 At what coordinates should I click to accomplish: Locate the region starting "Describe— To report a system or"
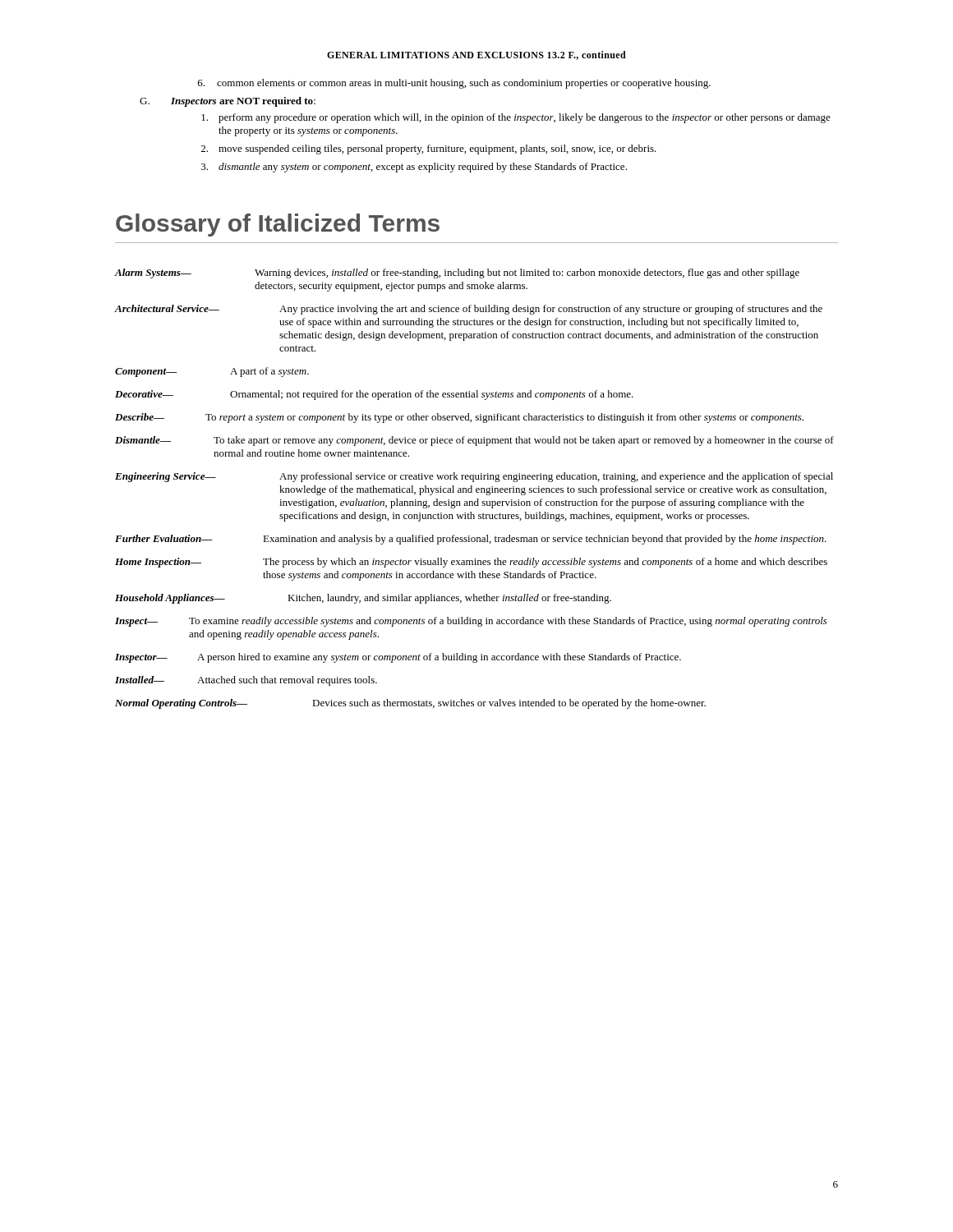pos(460,417)
